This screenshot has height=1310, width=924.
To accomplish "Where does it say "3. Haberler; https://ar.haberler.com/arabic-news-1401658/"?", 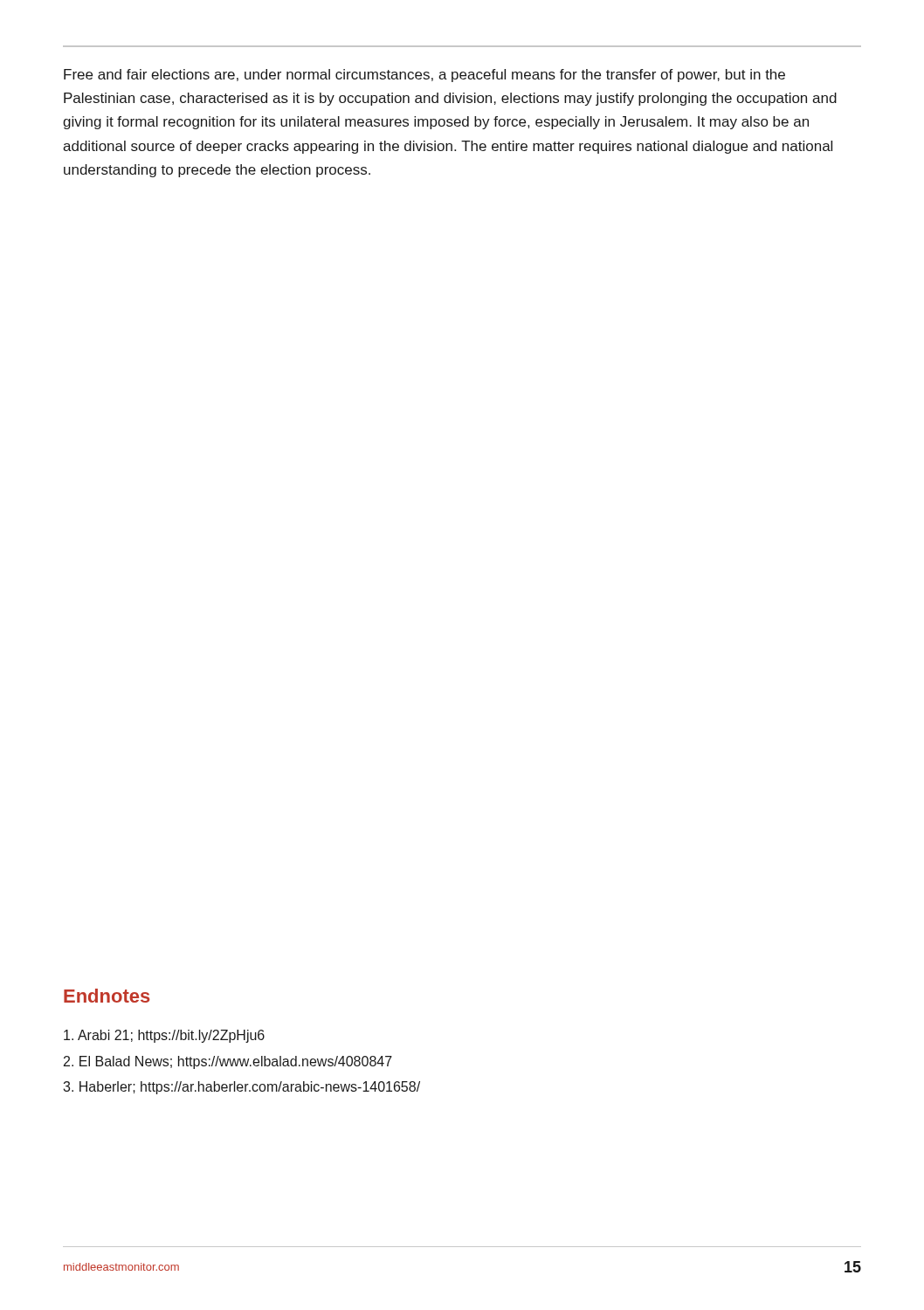I will pyautogui.click(x=242, y=1087).
